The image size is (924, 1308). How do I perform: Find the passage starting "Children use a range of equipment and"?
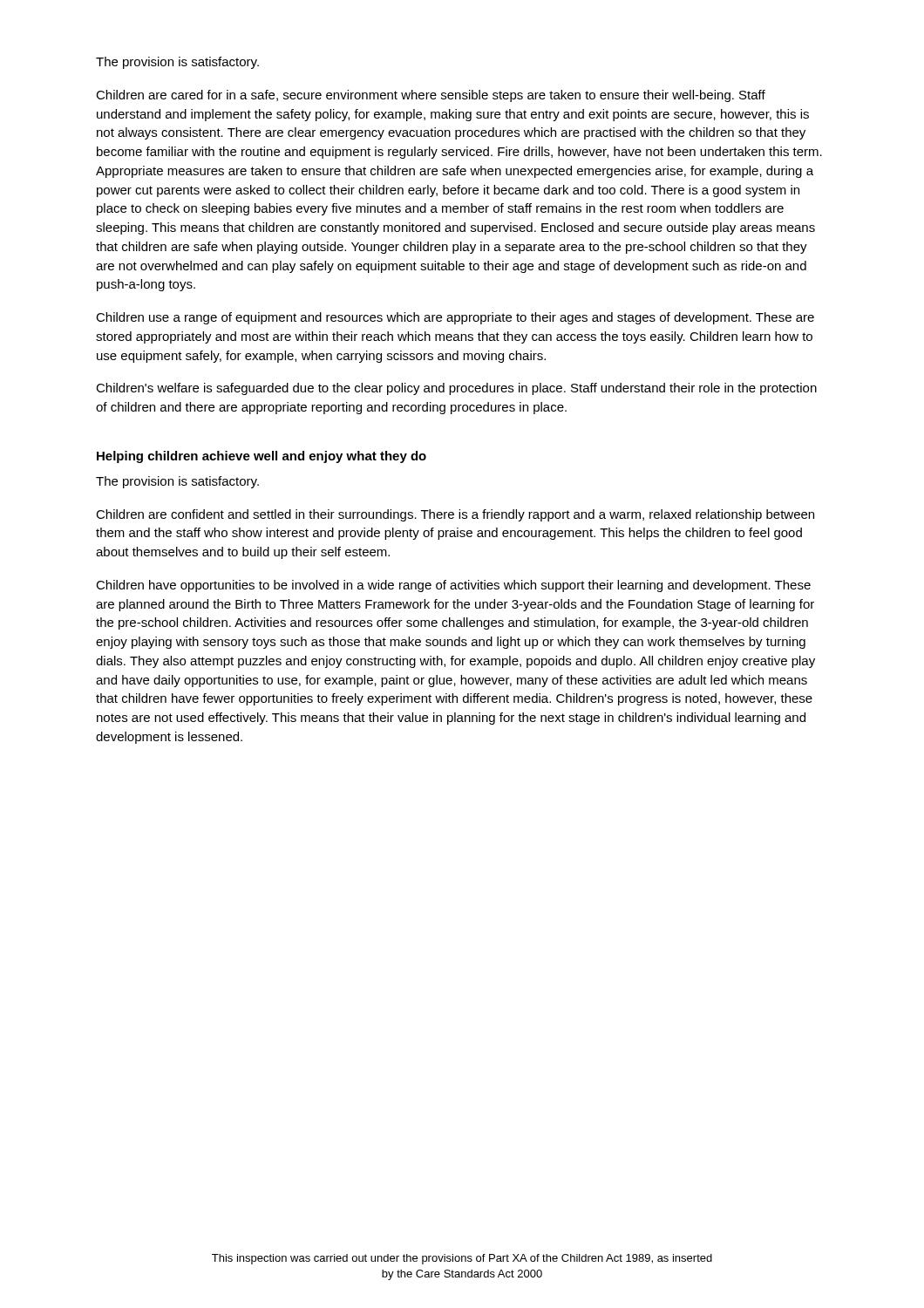(455, 336)
